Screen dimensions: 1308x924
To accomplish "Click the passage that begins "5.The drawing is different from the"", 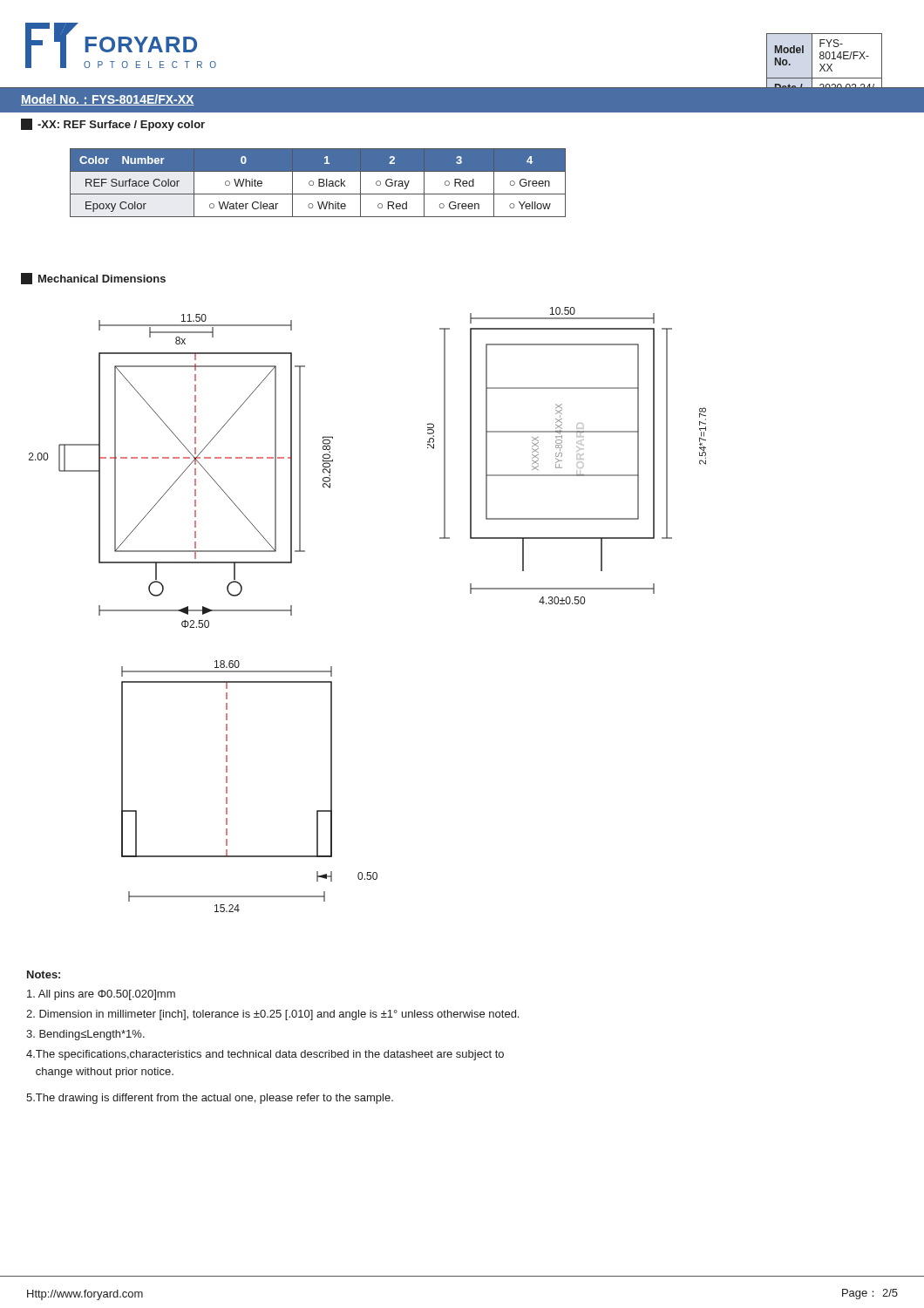I will click(210, 1097).
